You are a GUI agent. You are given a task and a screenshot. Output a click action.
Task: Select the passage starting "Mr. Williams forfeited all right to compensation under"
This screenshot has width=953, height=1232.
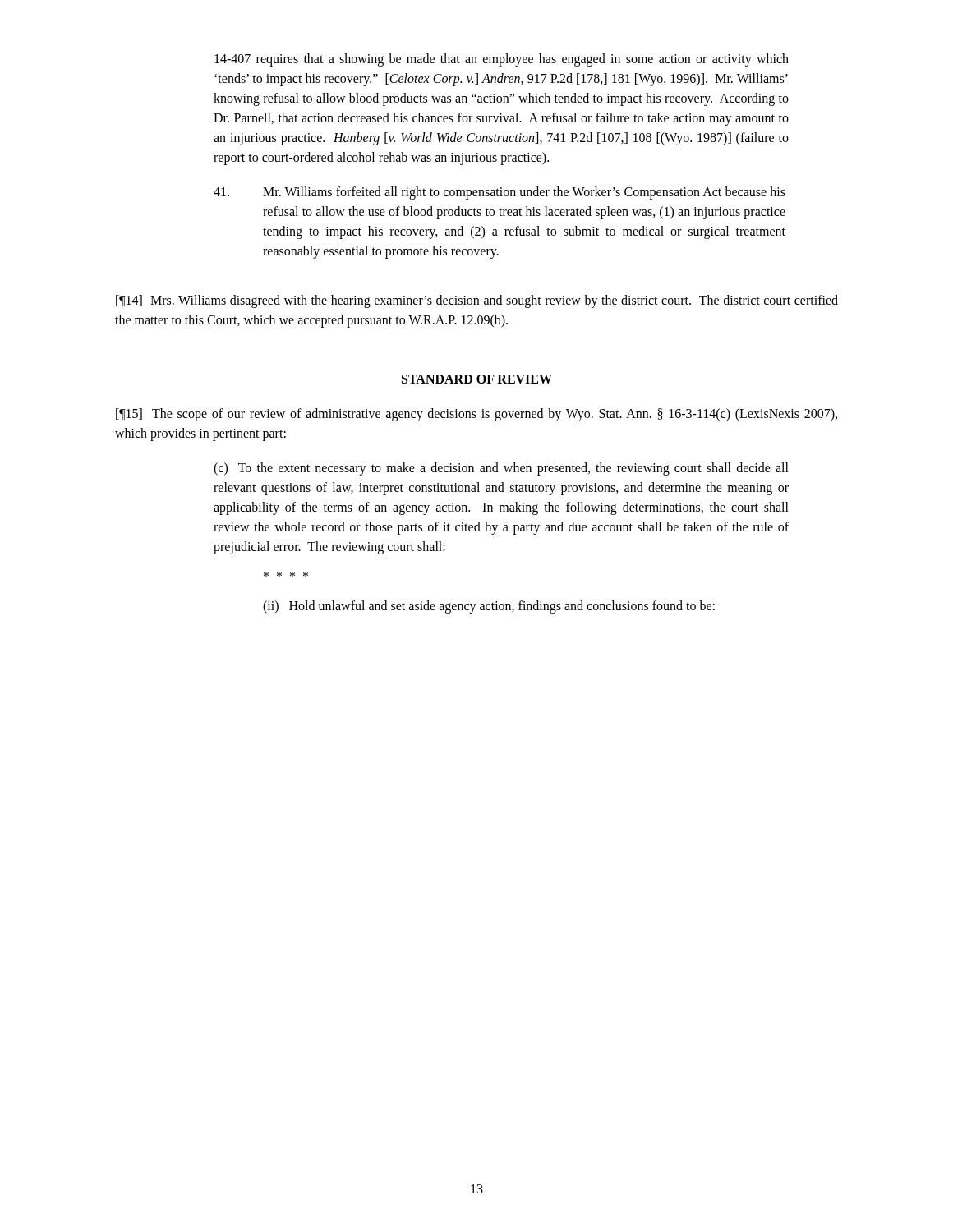499,222
